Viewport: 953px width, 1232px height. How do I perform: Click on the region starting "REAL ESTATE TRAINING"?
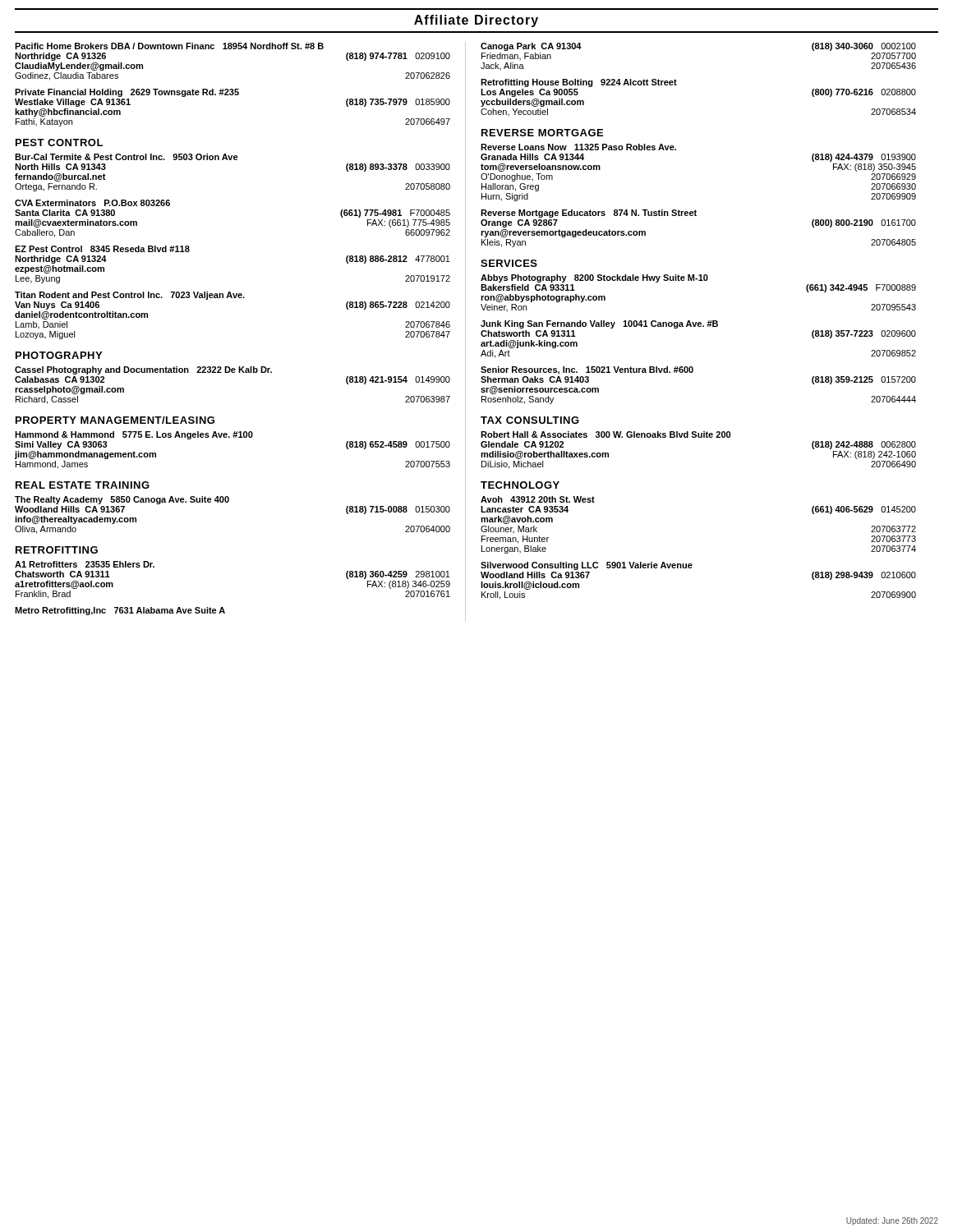[82, 485]
